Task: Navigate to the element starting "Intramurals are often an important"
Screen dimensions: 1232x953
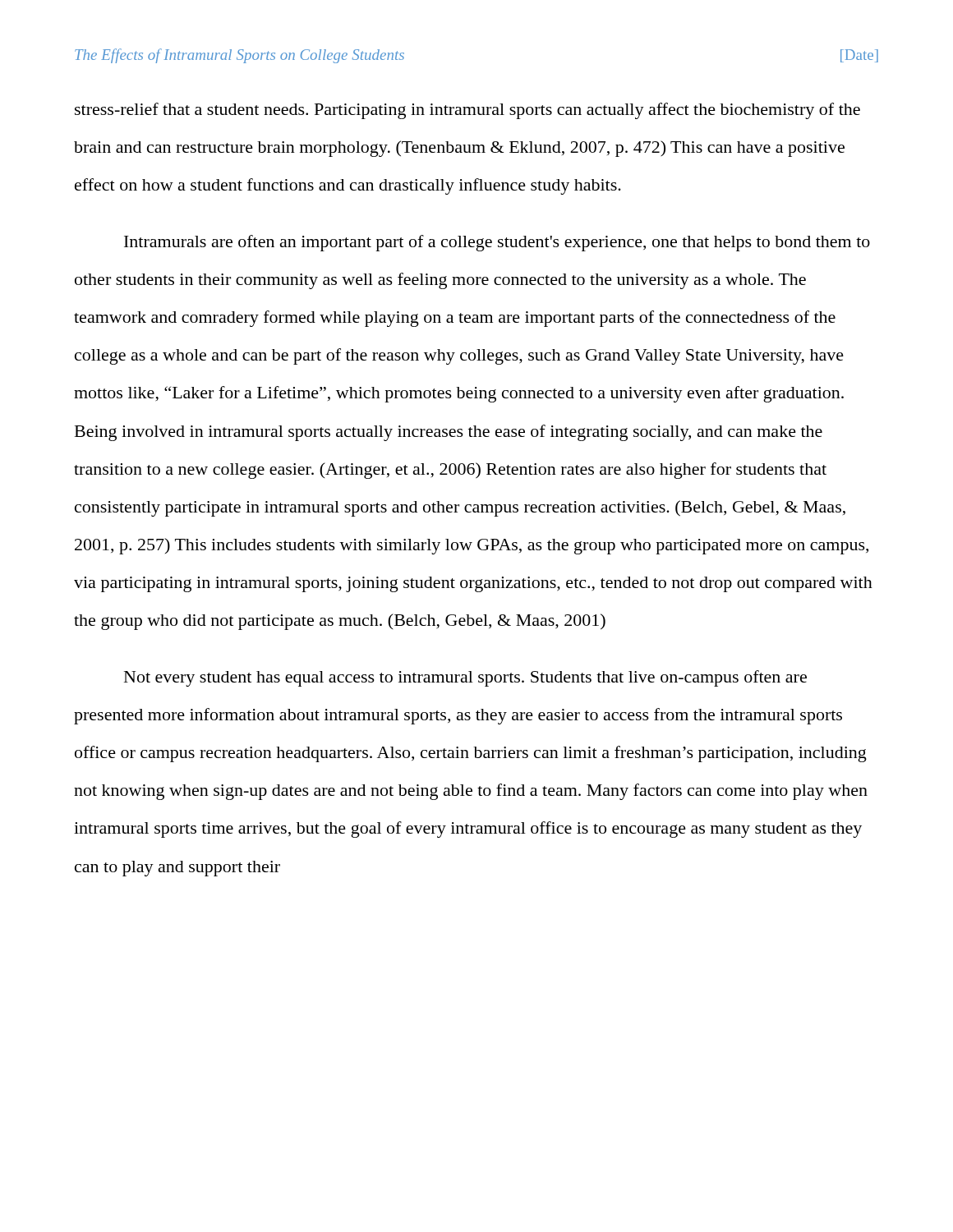Action: (x=476, y=431)
